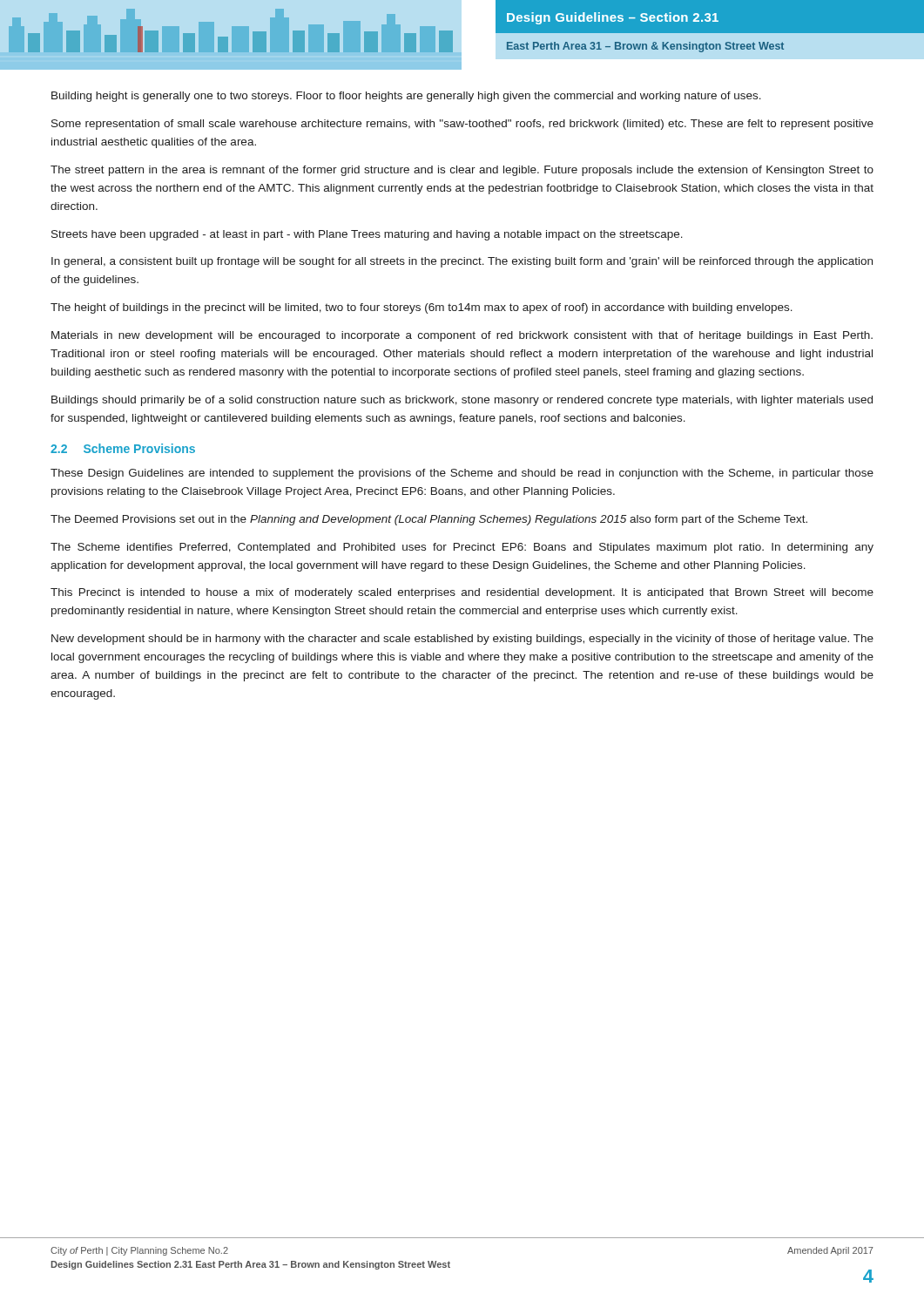
Task: Select the text block starting "The height of buildings in the precinct"
Action: tap(422, 307)
